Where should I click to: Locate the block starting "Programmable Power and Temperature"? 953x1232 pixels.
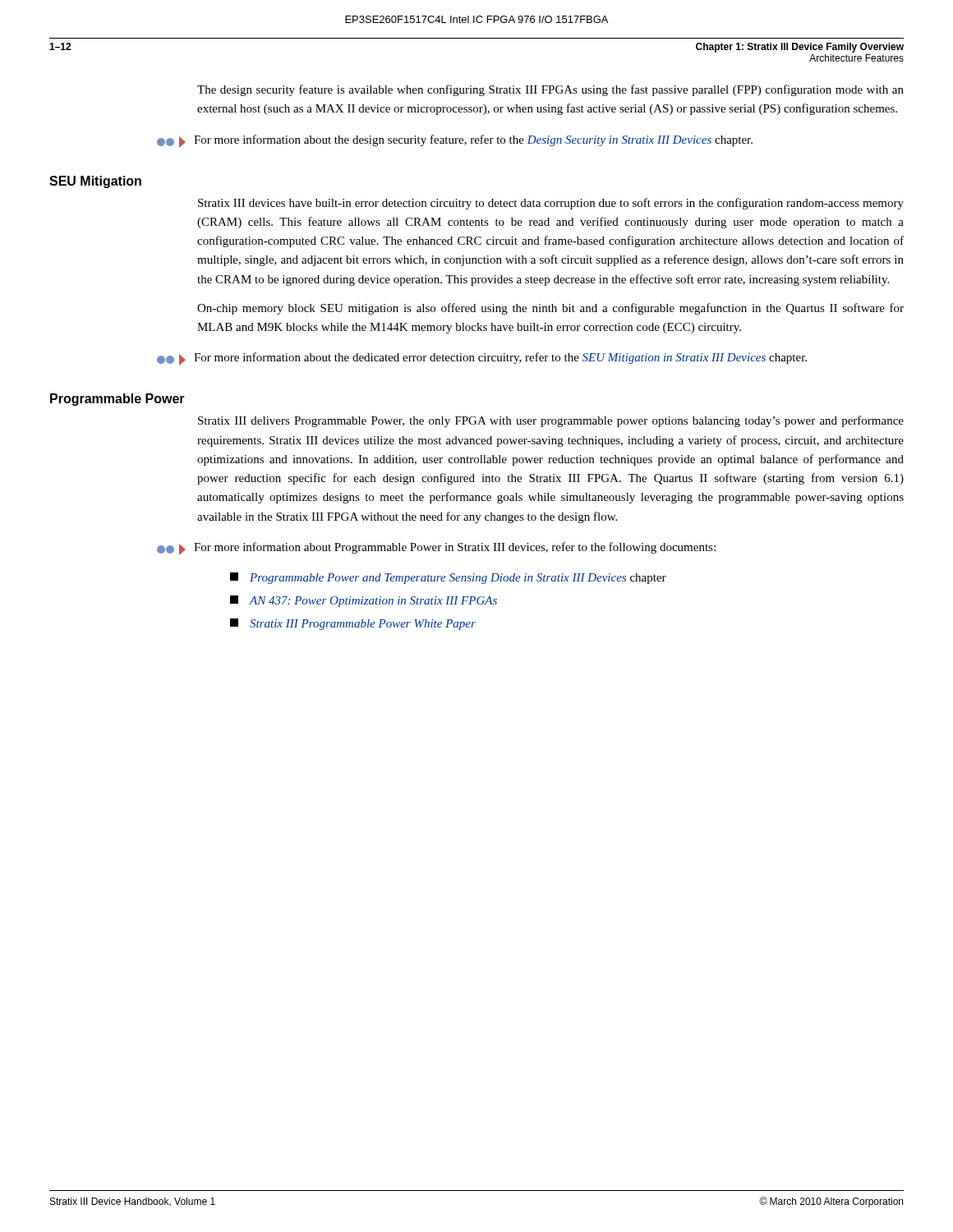[x=448, y=578]
